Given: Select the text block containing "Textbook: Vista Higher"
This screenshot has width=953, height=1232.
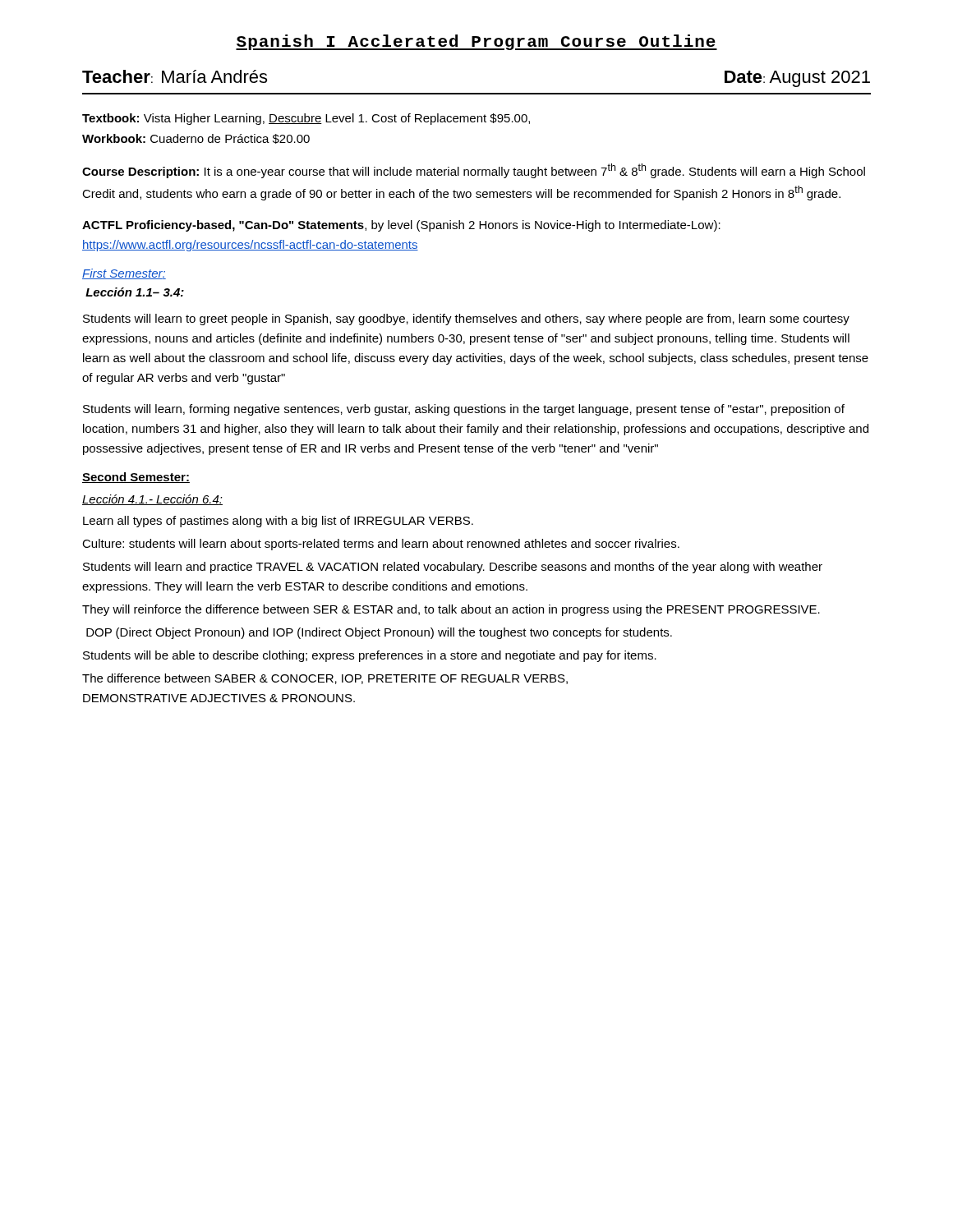Looking at the screenshot, I should 476,129.
